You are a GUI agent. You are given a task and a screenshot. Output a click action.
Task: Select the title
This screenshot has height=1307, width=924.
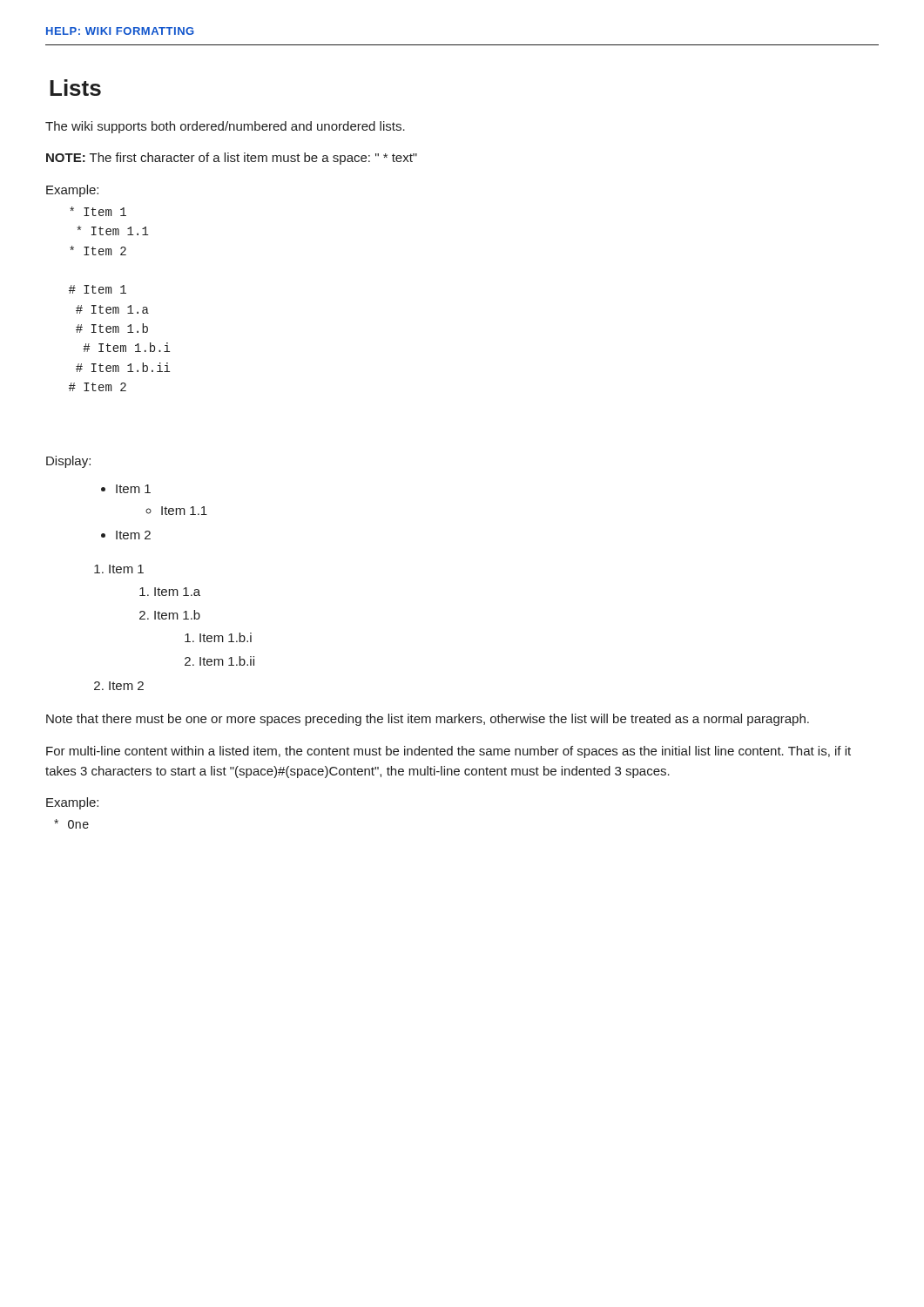[75, 88]
